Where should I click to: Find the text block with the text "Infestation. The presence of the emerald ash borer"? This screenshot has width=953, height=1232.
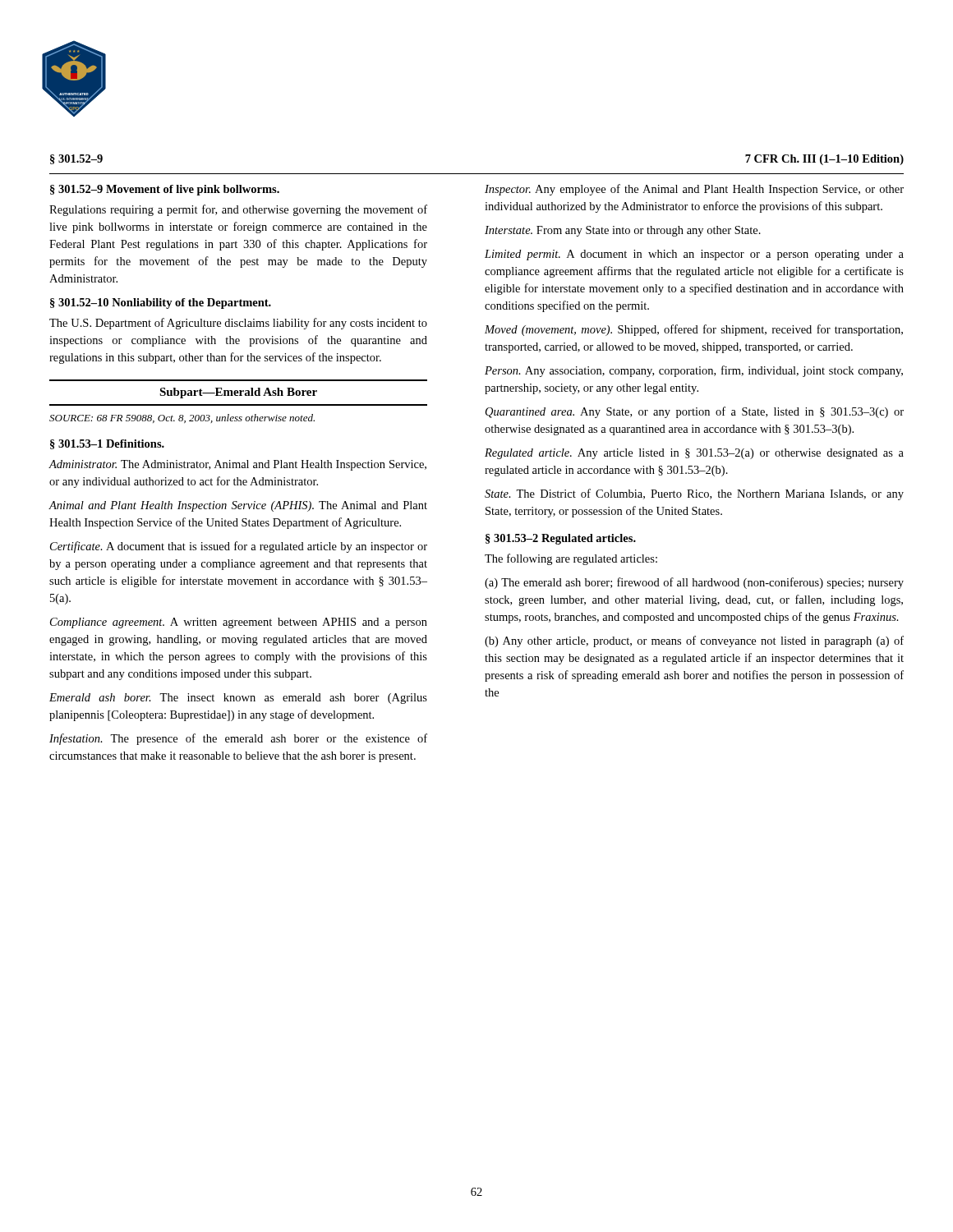238,748
